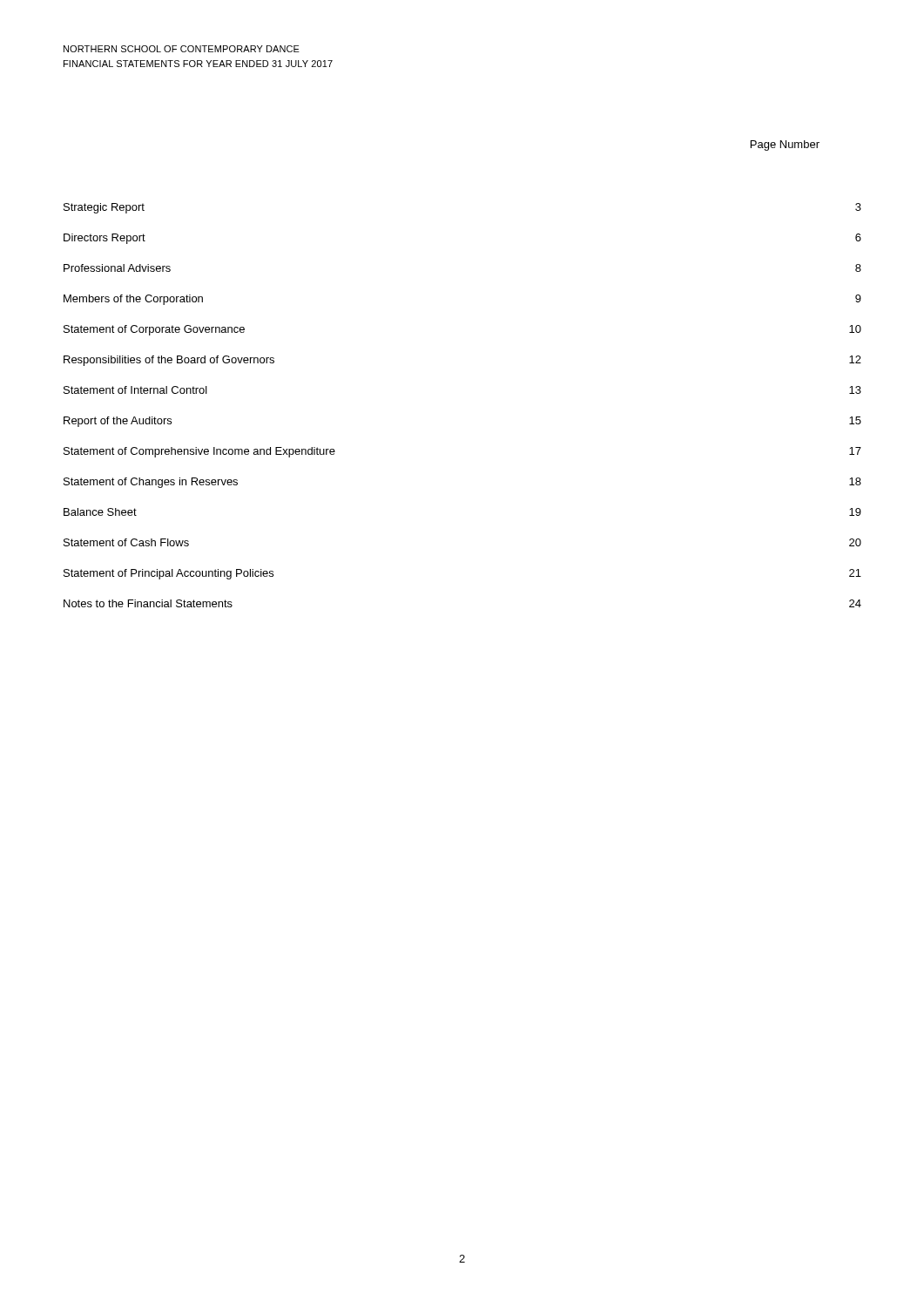Click where it says "Professional Advisers 8"

(121, 268)
